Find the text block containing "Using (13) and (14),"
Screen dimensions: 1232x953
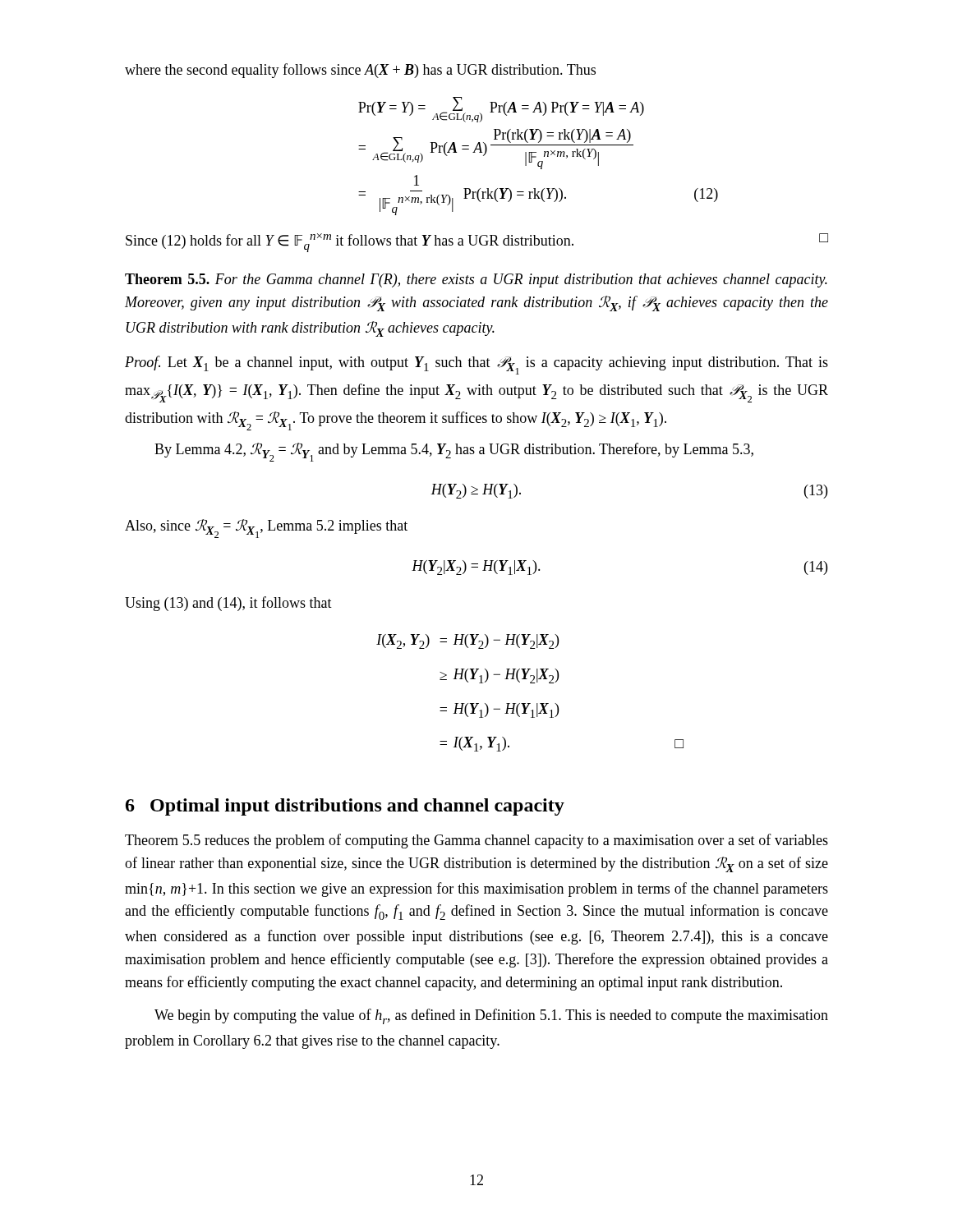[x=228, y=602]
